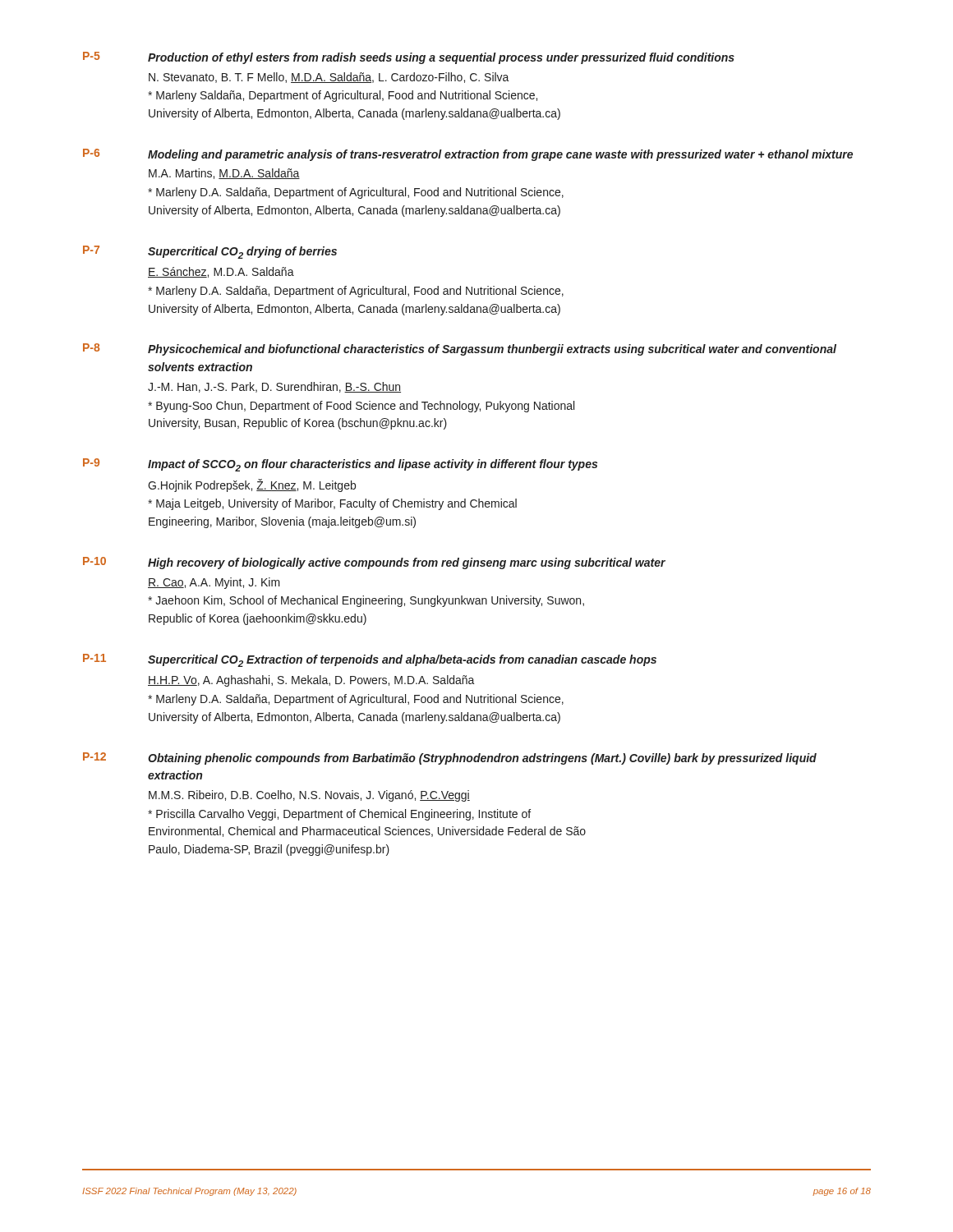Click on the list item with the text "P-11 Supercritical CO2 Extraction of"

(x=476, y=689)
